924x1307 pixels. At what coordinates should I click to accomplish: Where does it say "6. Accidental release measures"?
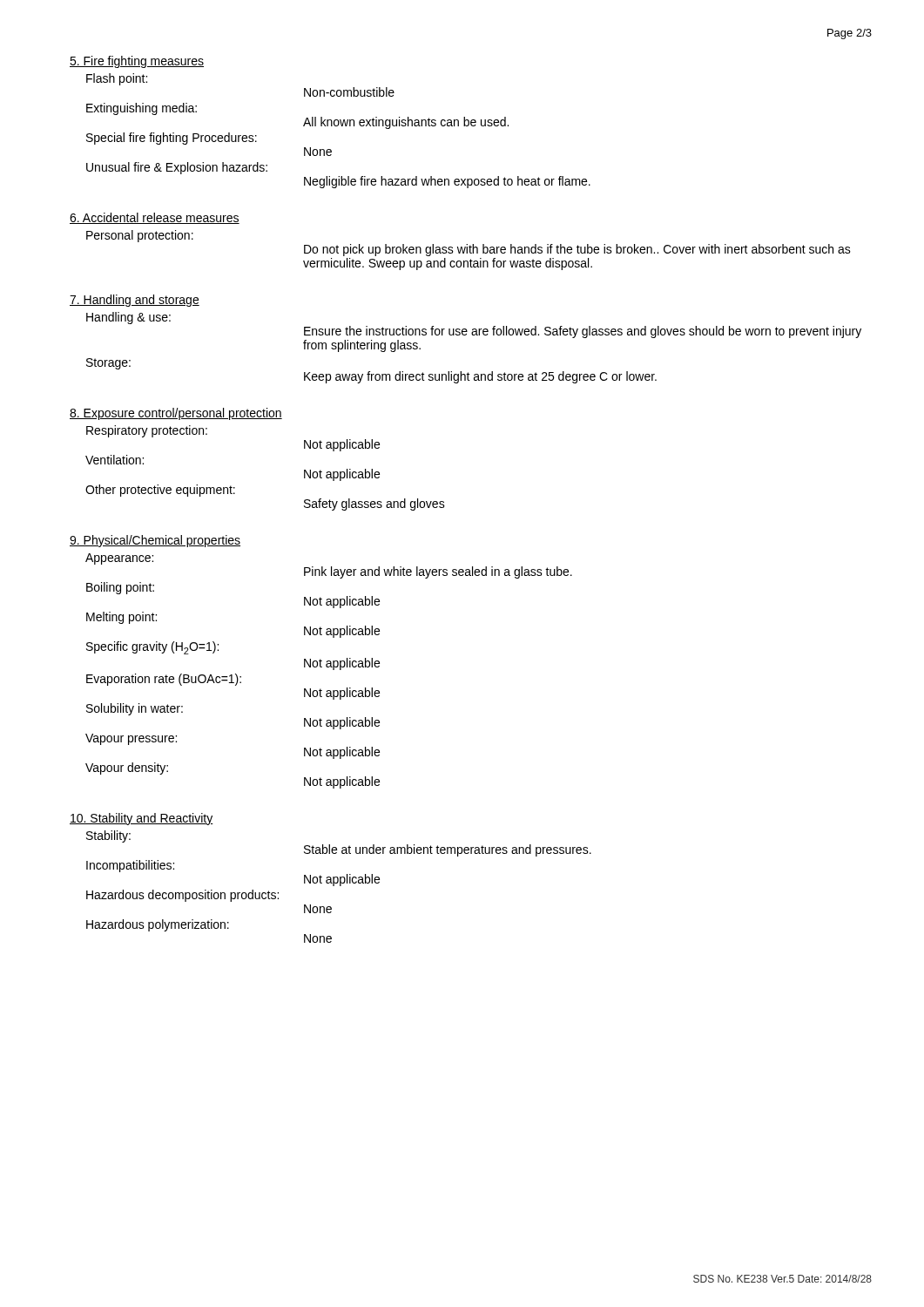[154, 218]
